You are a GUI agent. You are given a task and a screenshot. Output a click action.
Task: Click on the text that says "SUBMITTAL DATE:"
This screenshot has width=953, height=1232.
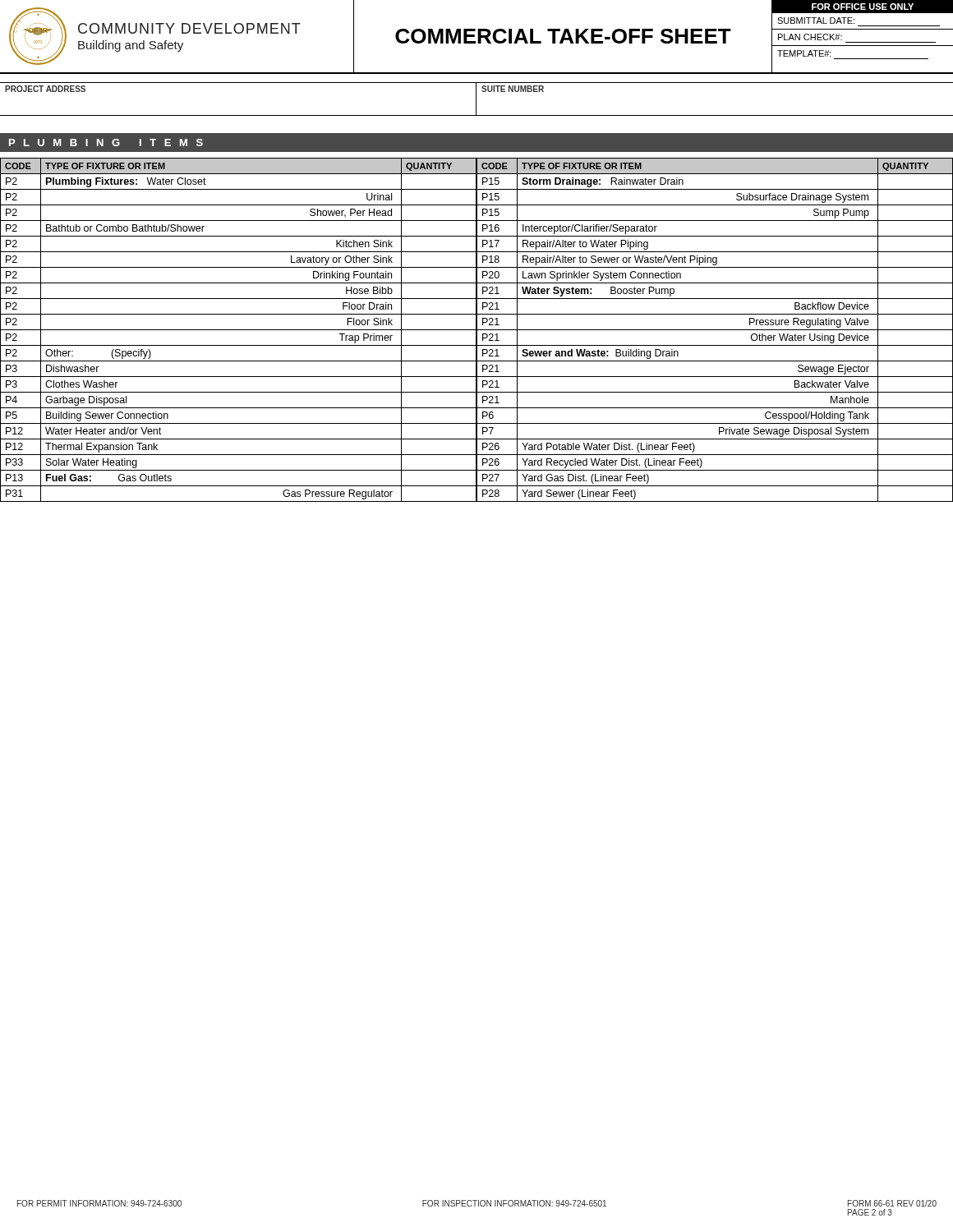click(x=859, y=21)
